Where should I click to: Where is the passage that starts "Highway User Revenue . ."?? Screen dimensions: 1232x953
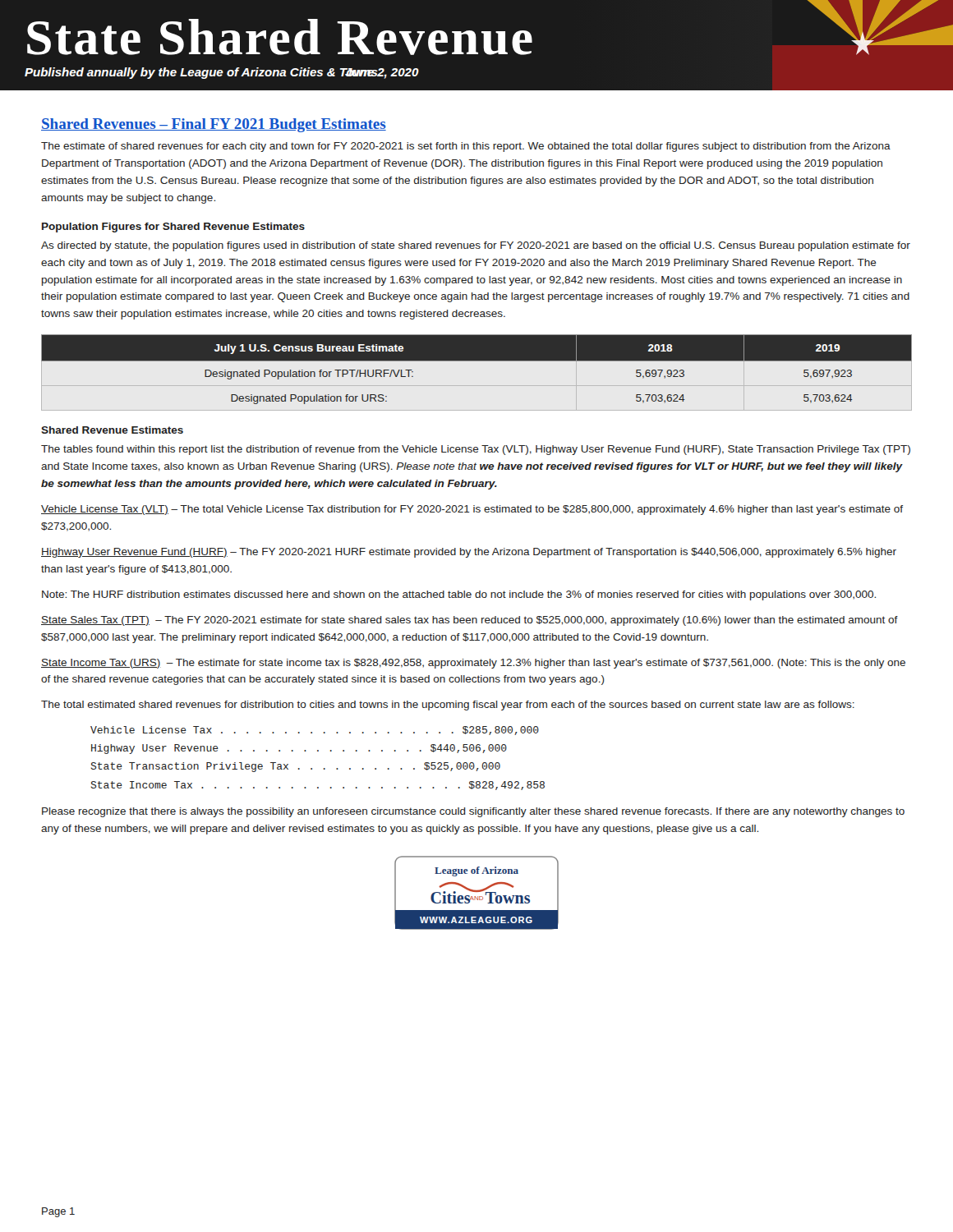click(299, 749)
